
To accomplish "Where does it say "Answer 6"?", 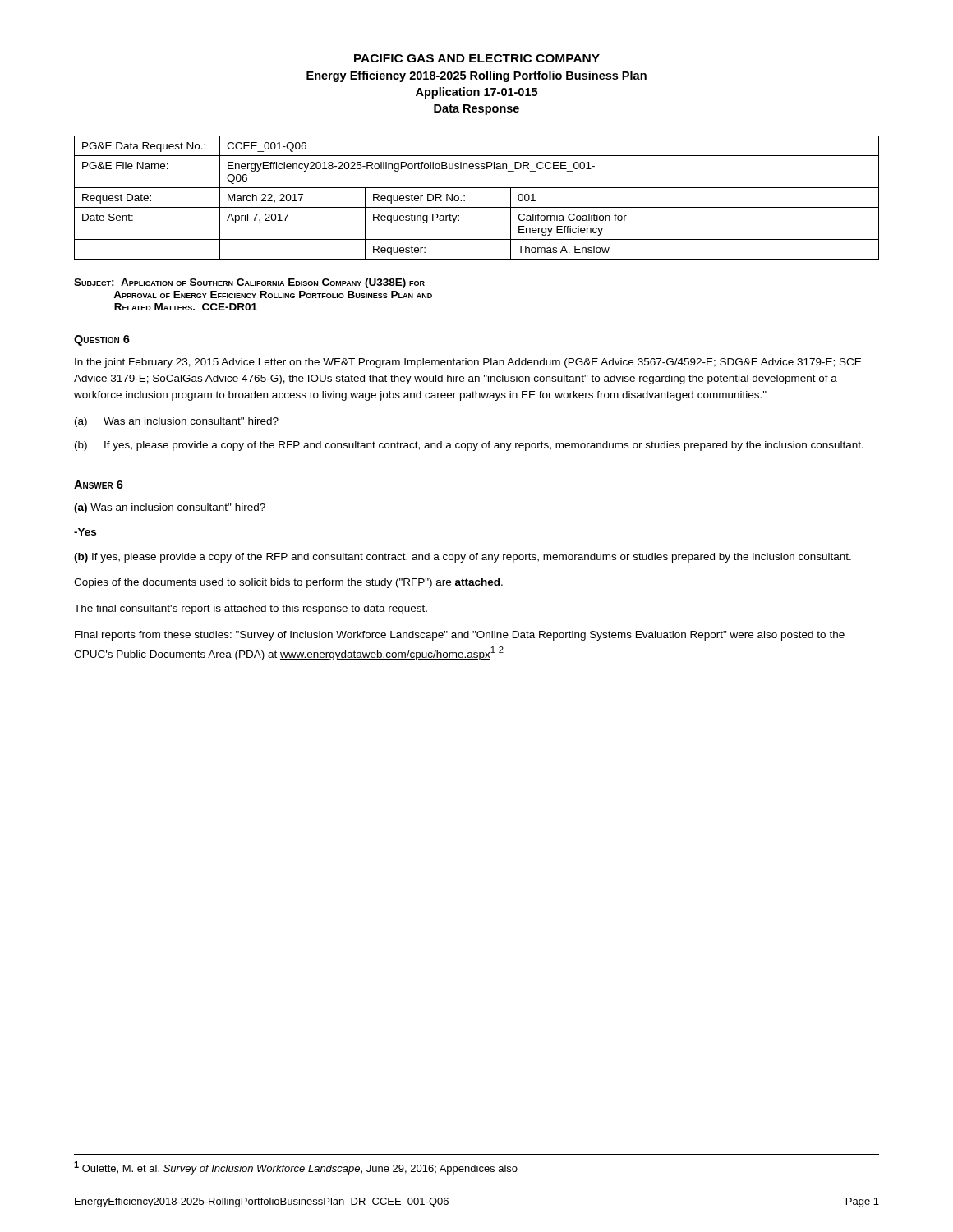I will tap(98, 484).
